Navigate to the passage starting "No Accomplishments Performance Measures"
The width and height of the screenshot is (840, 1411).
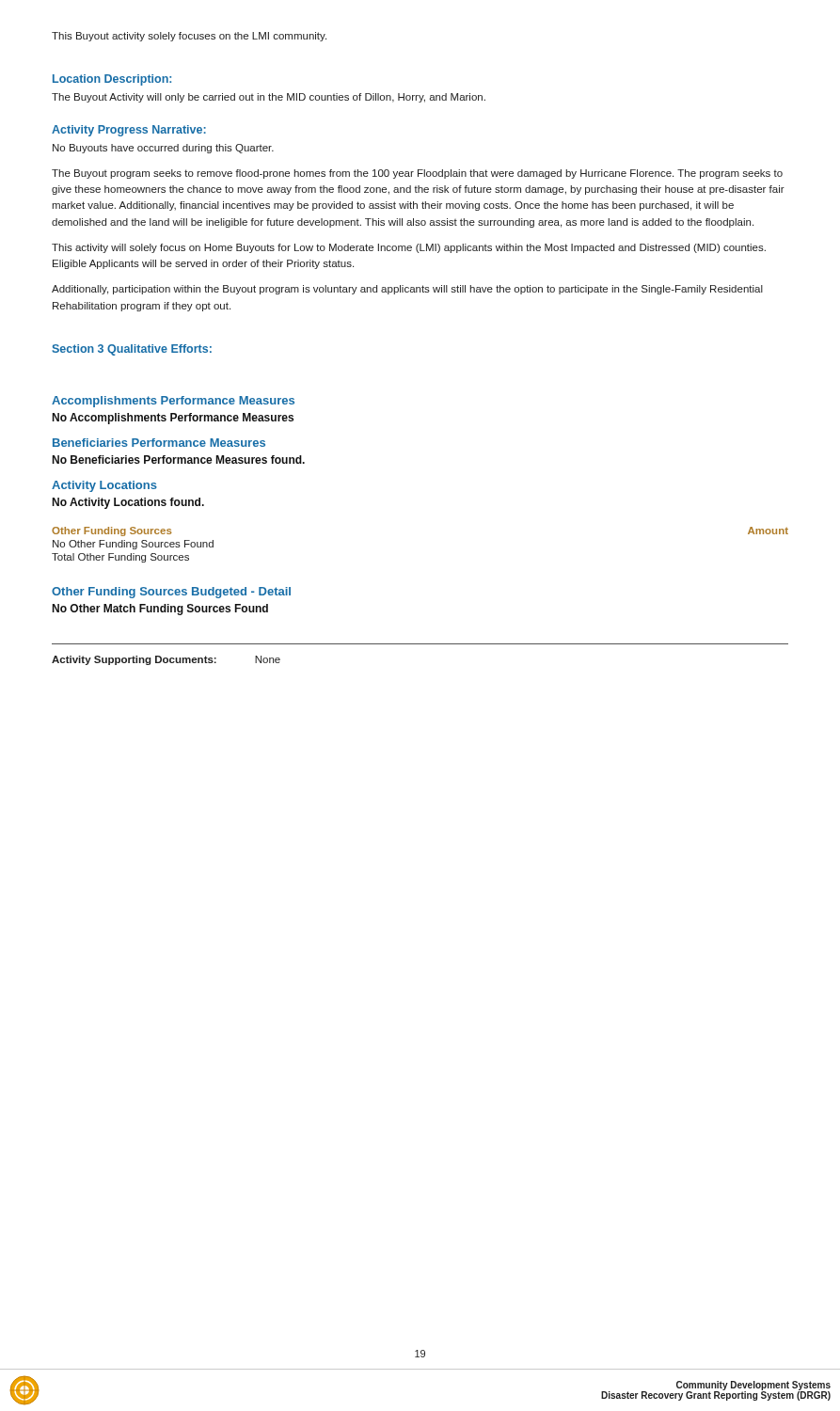click(x=173, y=417)
